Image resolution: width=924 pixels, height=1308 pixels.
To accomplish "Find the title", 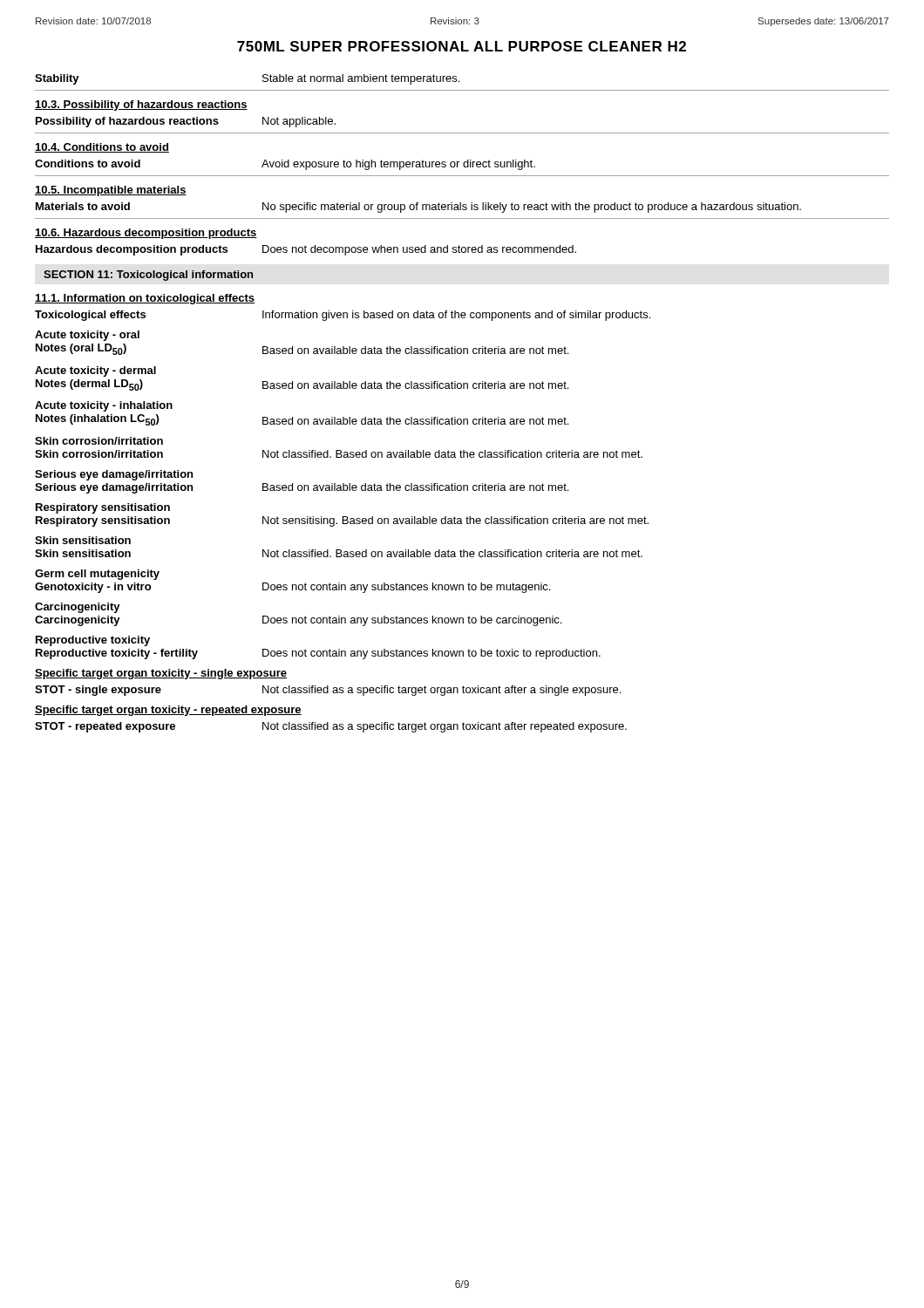I will pyautogui.click(x=462, y=47).
